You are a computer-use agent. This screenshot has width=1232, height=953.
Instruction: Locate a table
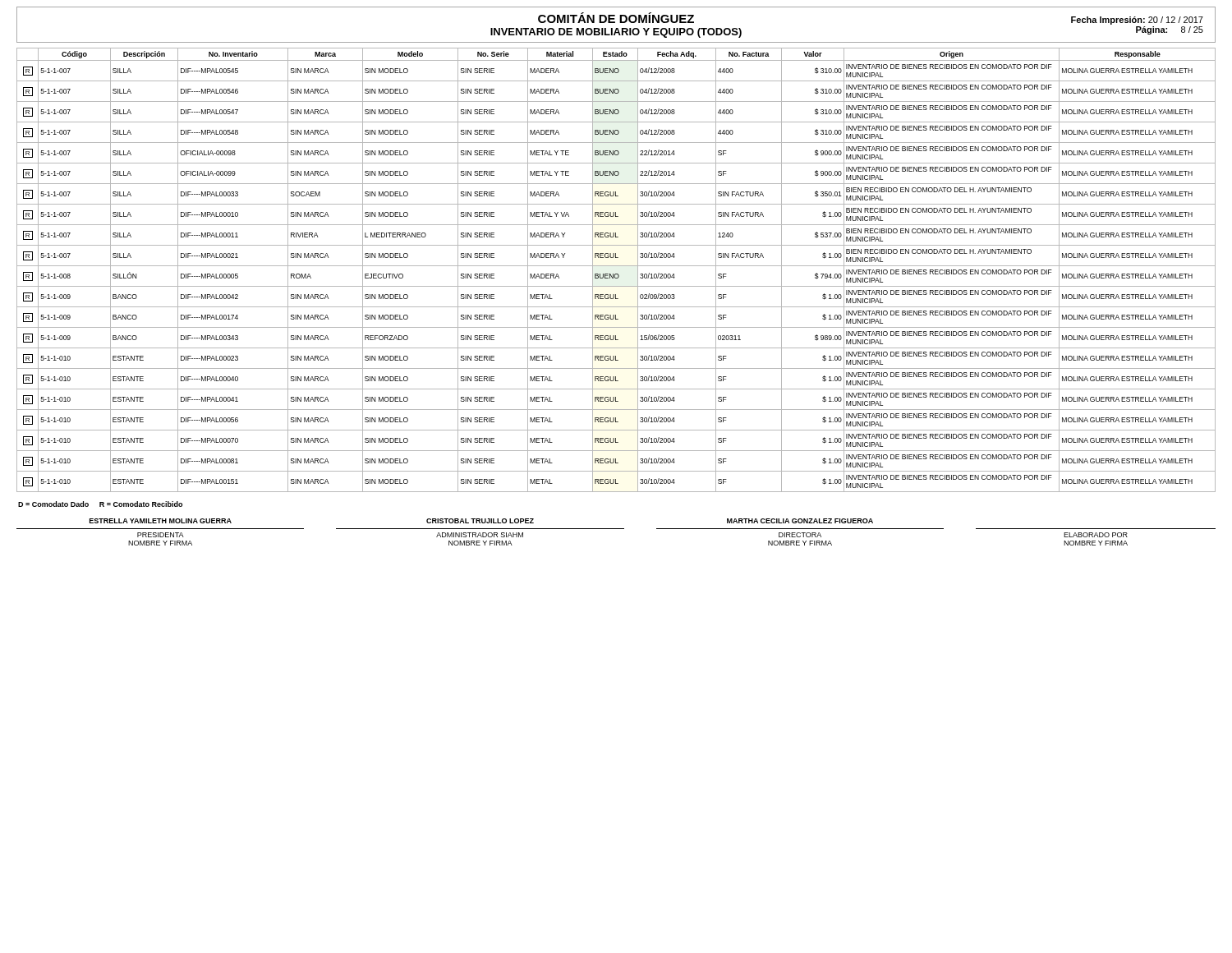coord(616,270)
